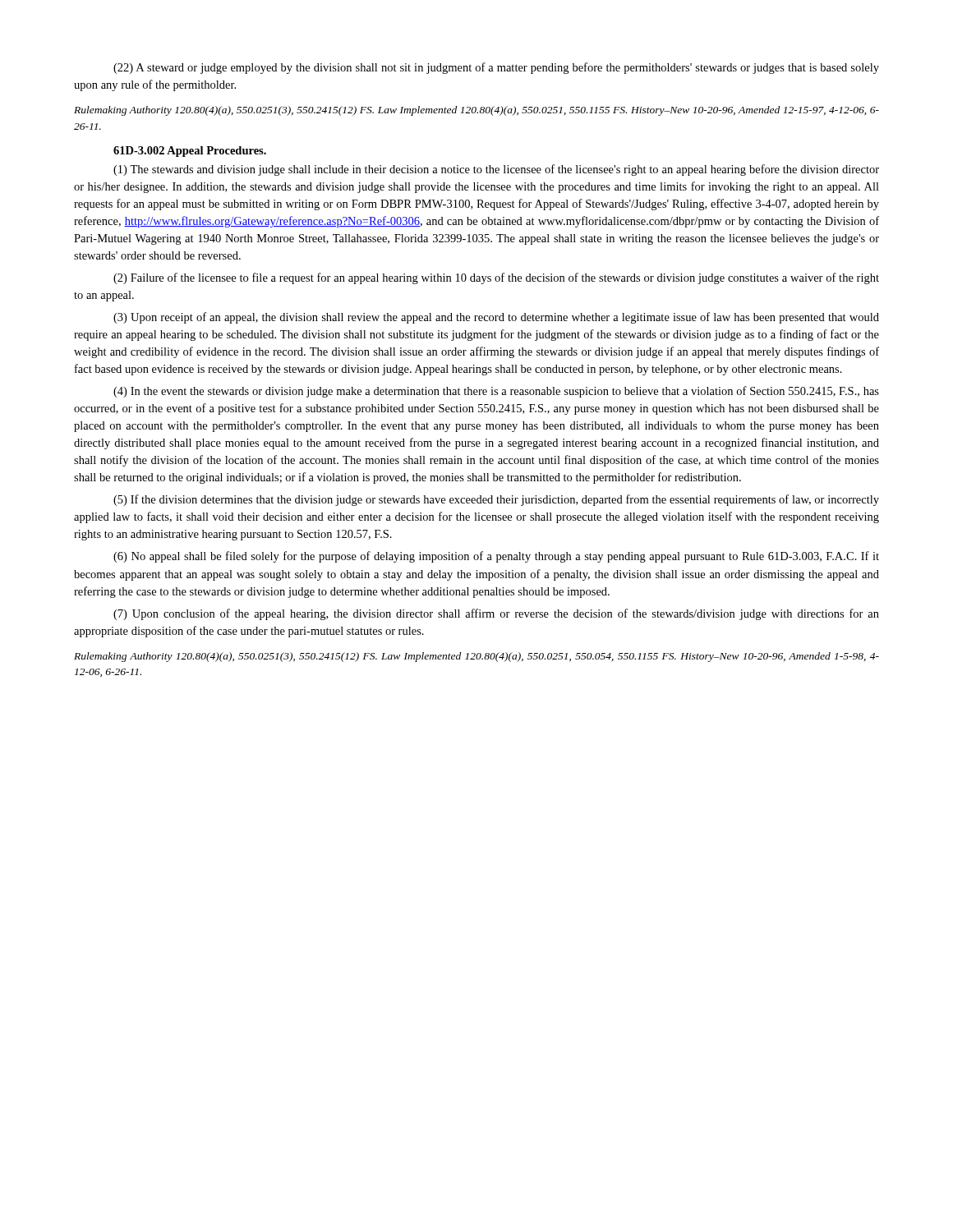
Task: Find the text block containing "(5) If the division determines"
Action: [x=476, y=517]
